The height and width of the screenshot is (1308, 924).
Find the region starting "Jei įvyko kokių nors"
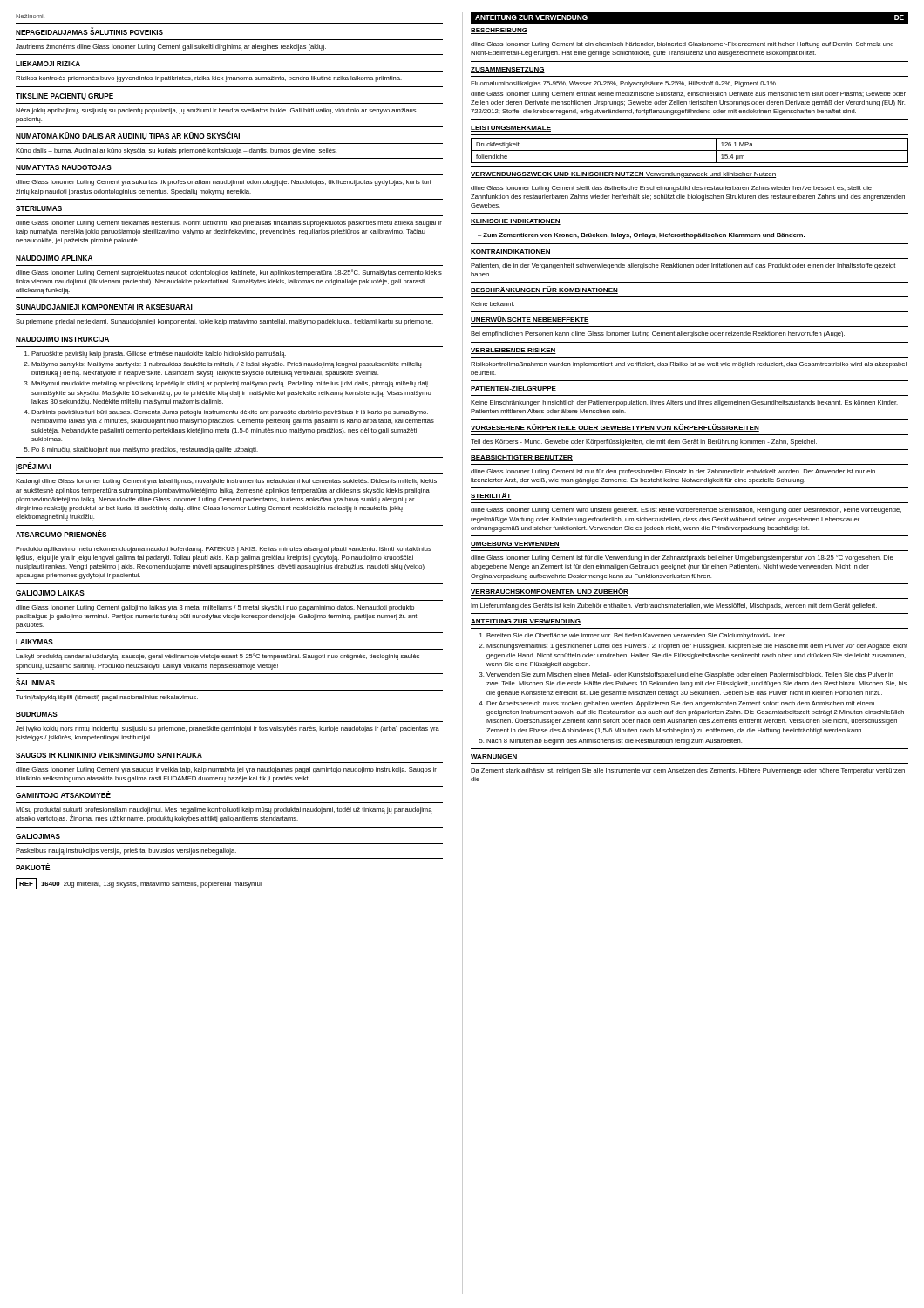click(227, 733)
